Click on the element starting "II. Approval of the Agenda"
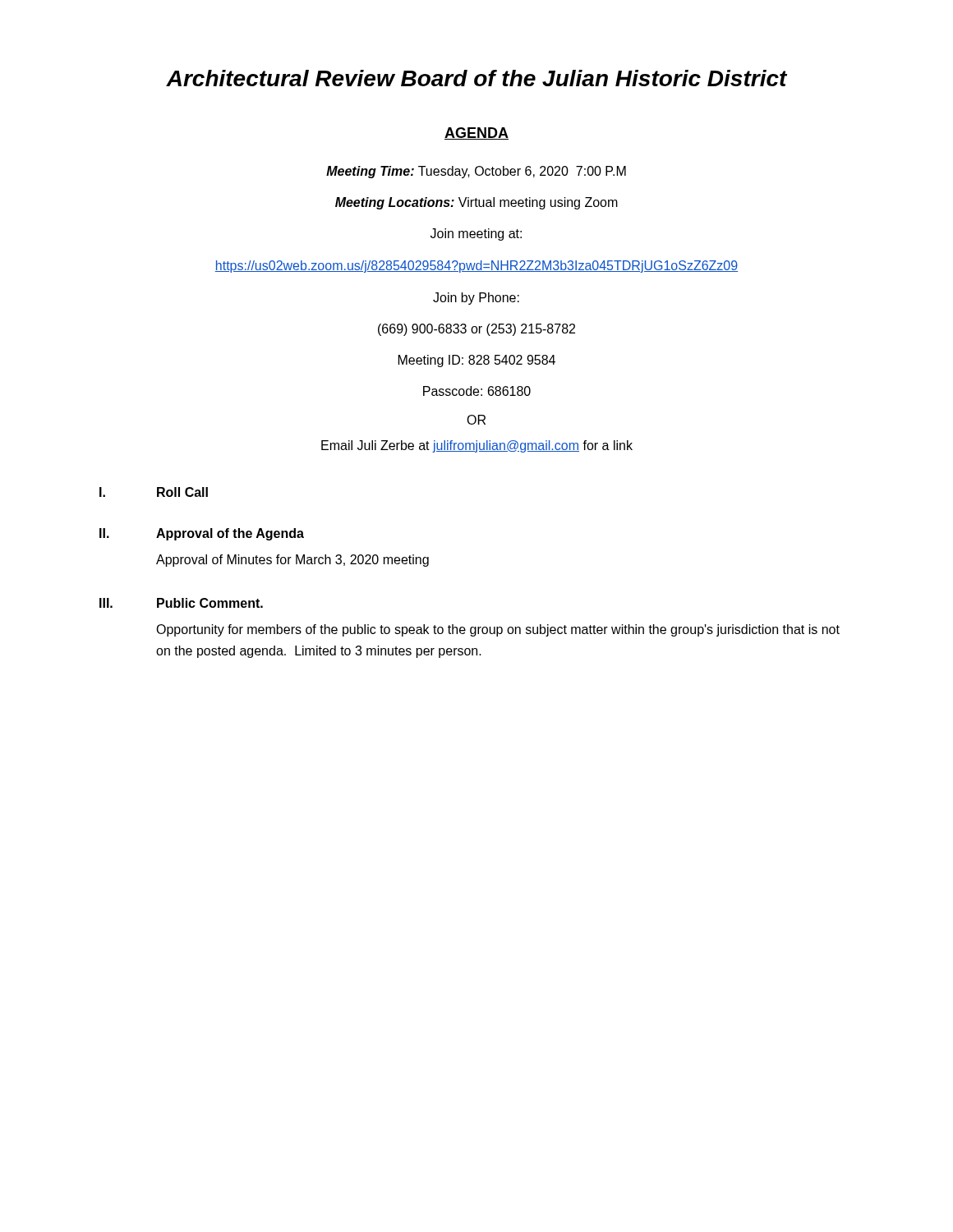This screenshot has width=953, height=1232. coord(202,534)
